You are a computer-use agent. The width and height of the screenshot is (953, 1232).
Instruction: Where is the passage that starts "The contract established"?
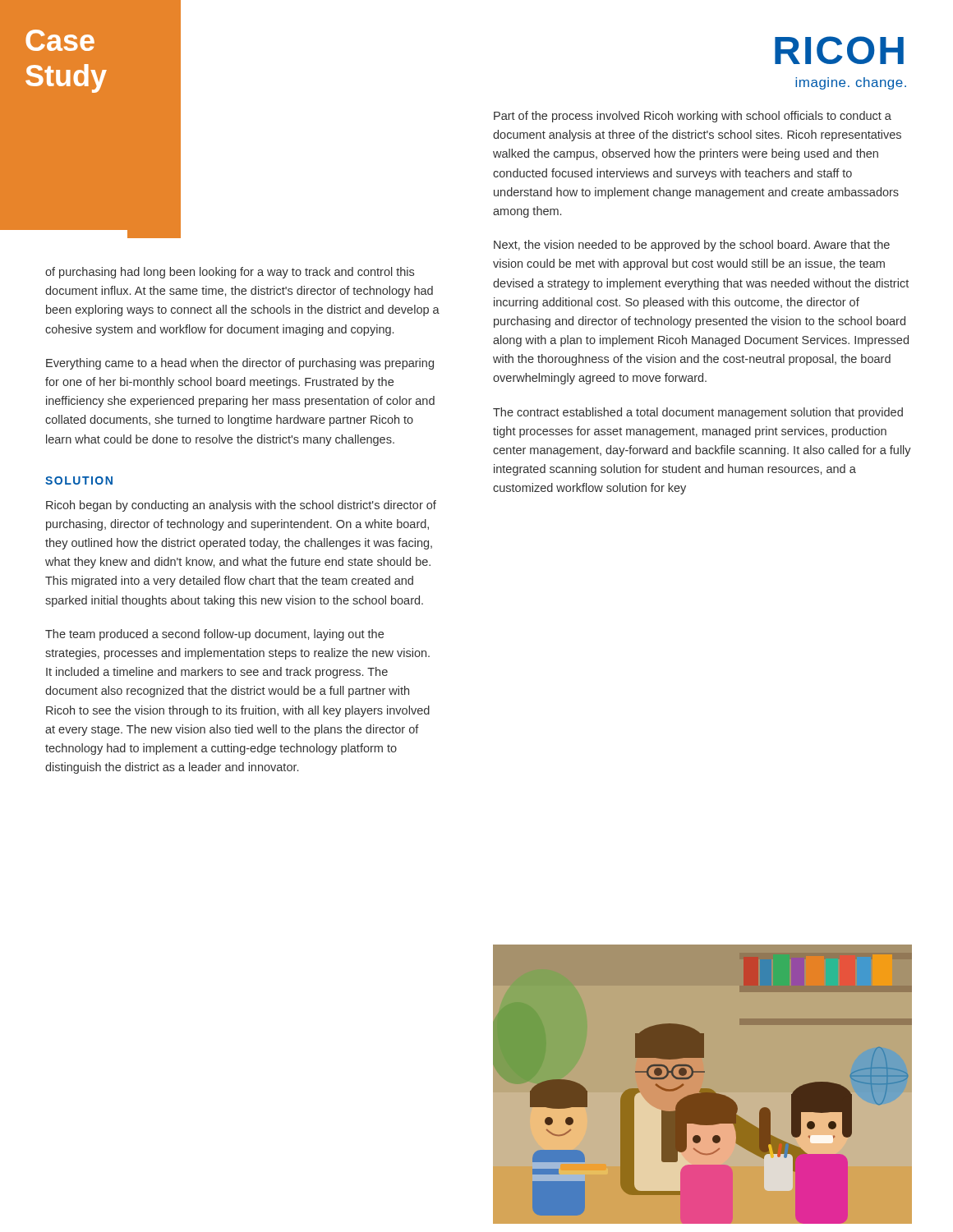[x=702, y=451]
